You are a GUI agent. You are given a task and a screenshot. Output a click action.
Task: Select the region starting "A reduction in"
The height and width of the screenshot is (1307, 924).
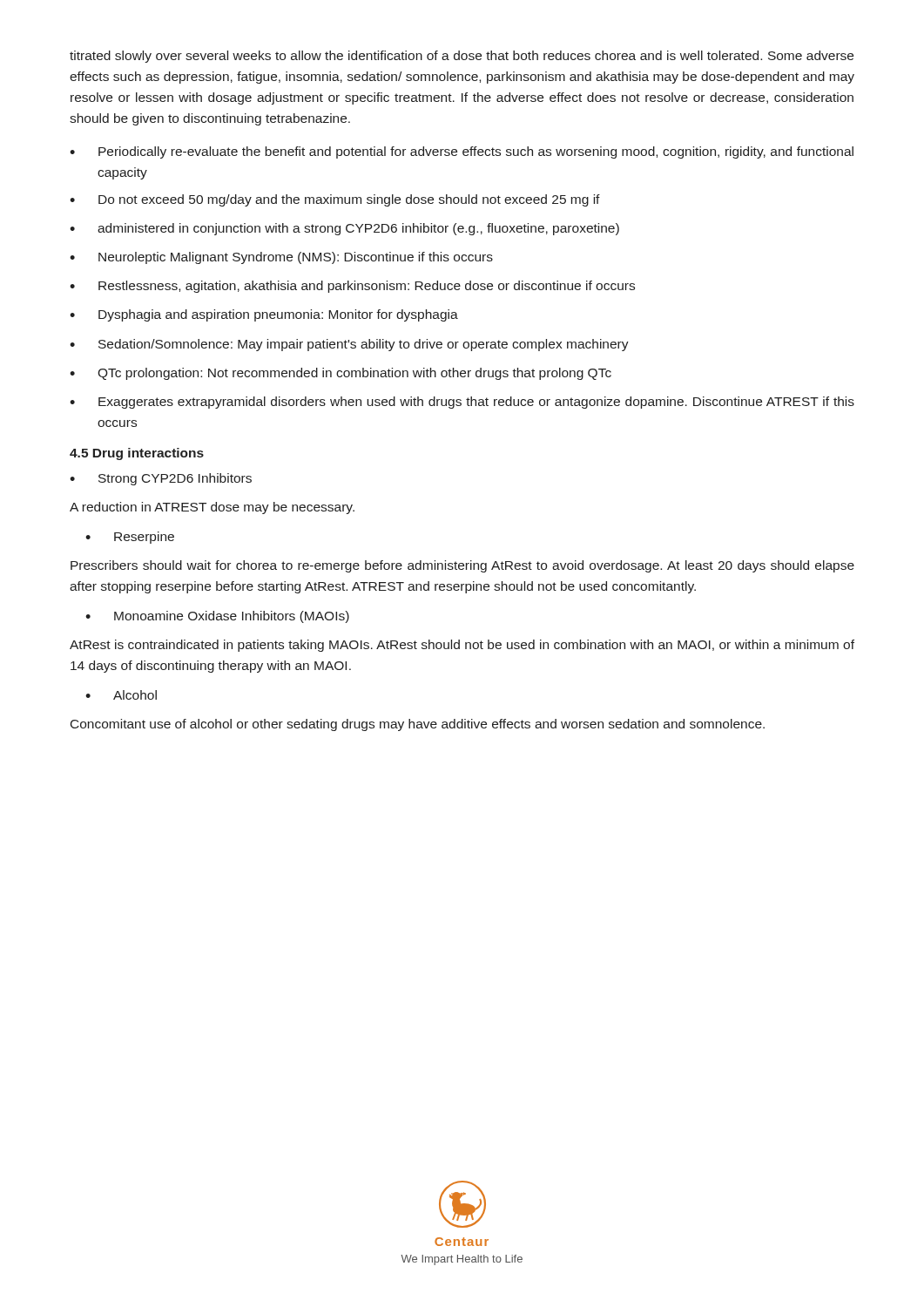coord(213,507)
